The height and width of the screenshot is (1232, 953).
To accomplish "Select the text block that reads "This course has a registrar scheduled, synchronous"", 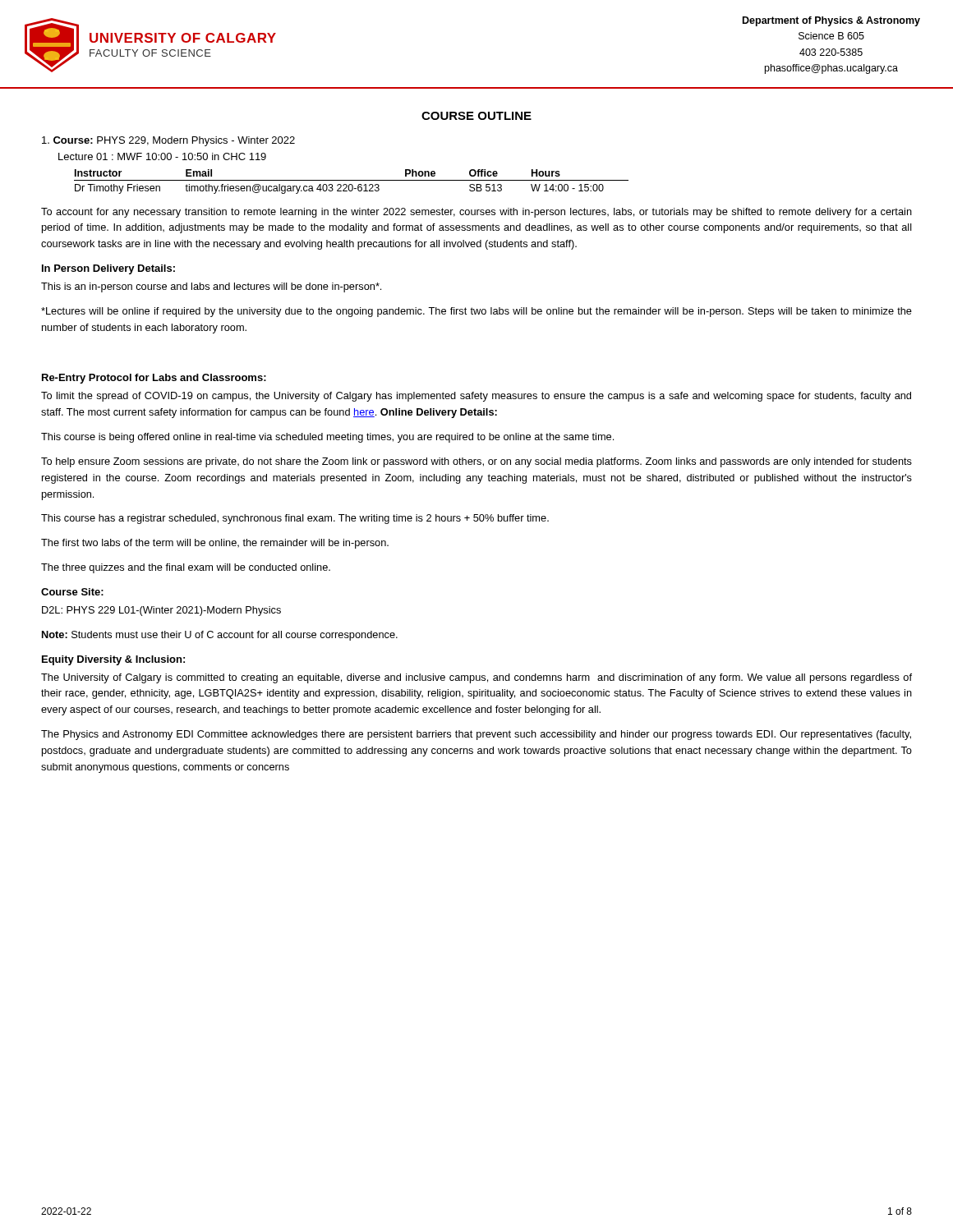I will [x=295, y=518].
